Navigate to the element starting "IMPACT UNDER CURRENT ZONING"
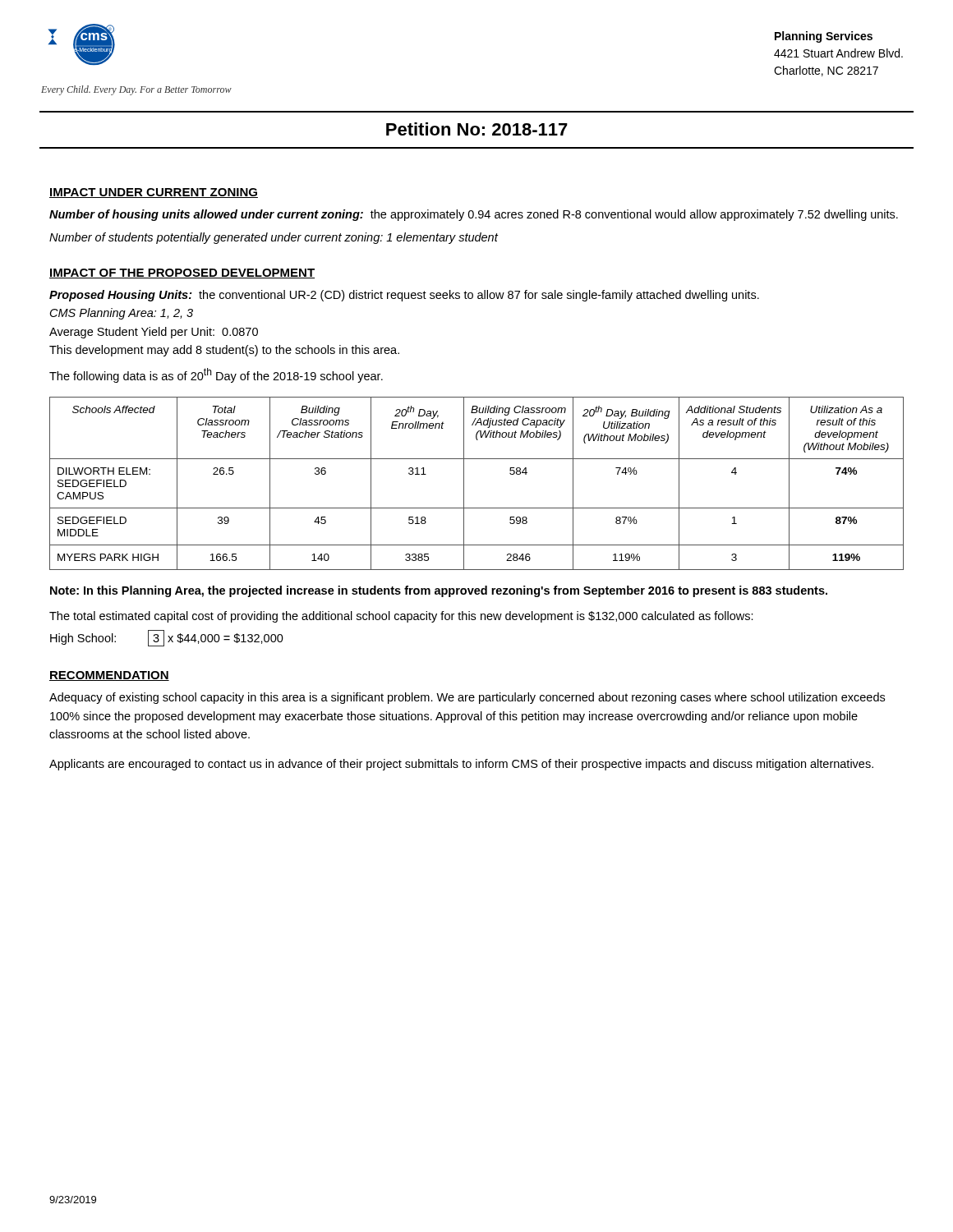Screen dimensions: 1232x953 pyautogui.click(x=154, y=192)
